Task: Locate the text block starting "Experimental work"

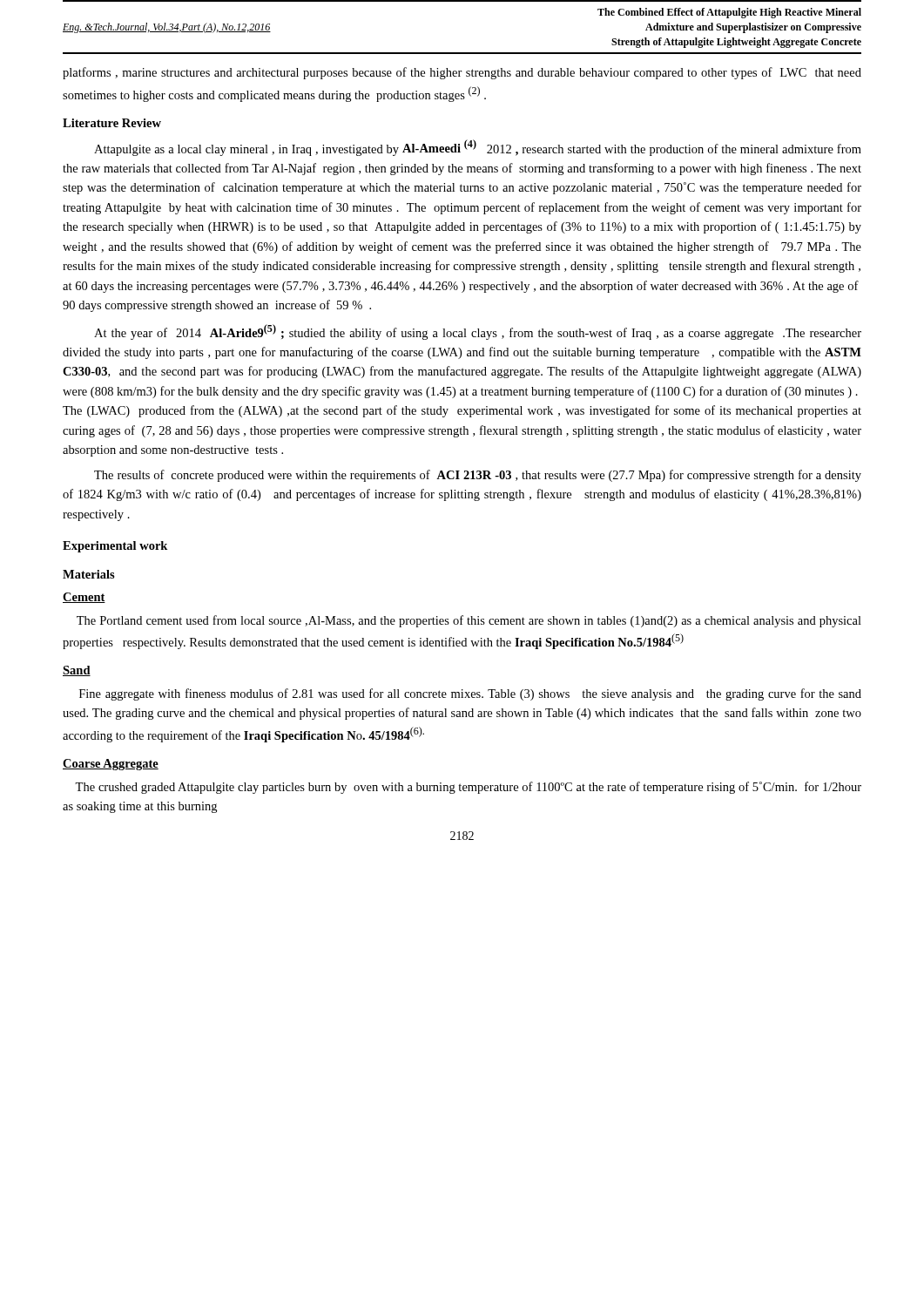Action: [115, 546]
